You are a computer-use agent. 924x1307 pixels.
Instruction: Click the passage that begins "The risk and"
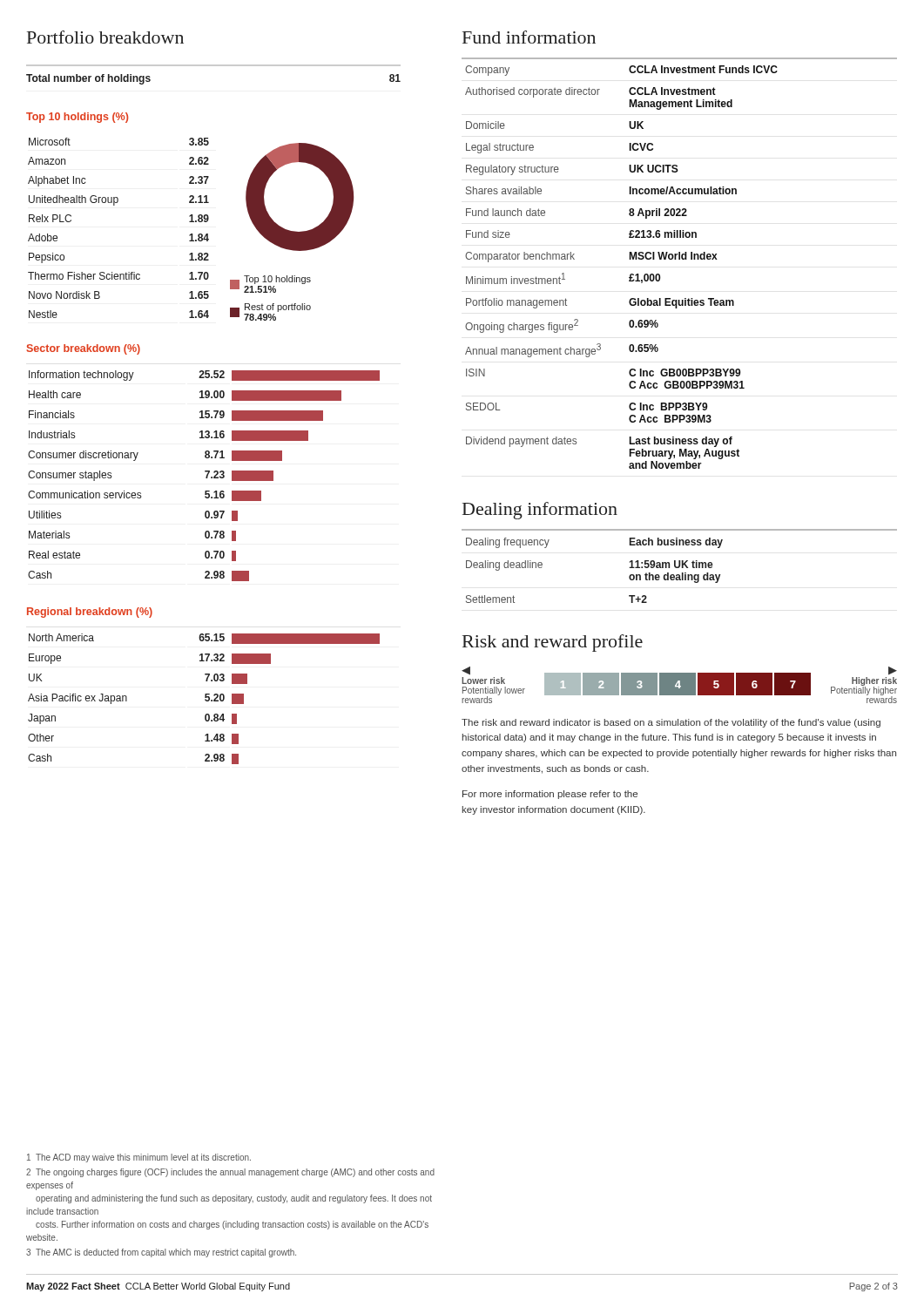[679, 746]
